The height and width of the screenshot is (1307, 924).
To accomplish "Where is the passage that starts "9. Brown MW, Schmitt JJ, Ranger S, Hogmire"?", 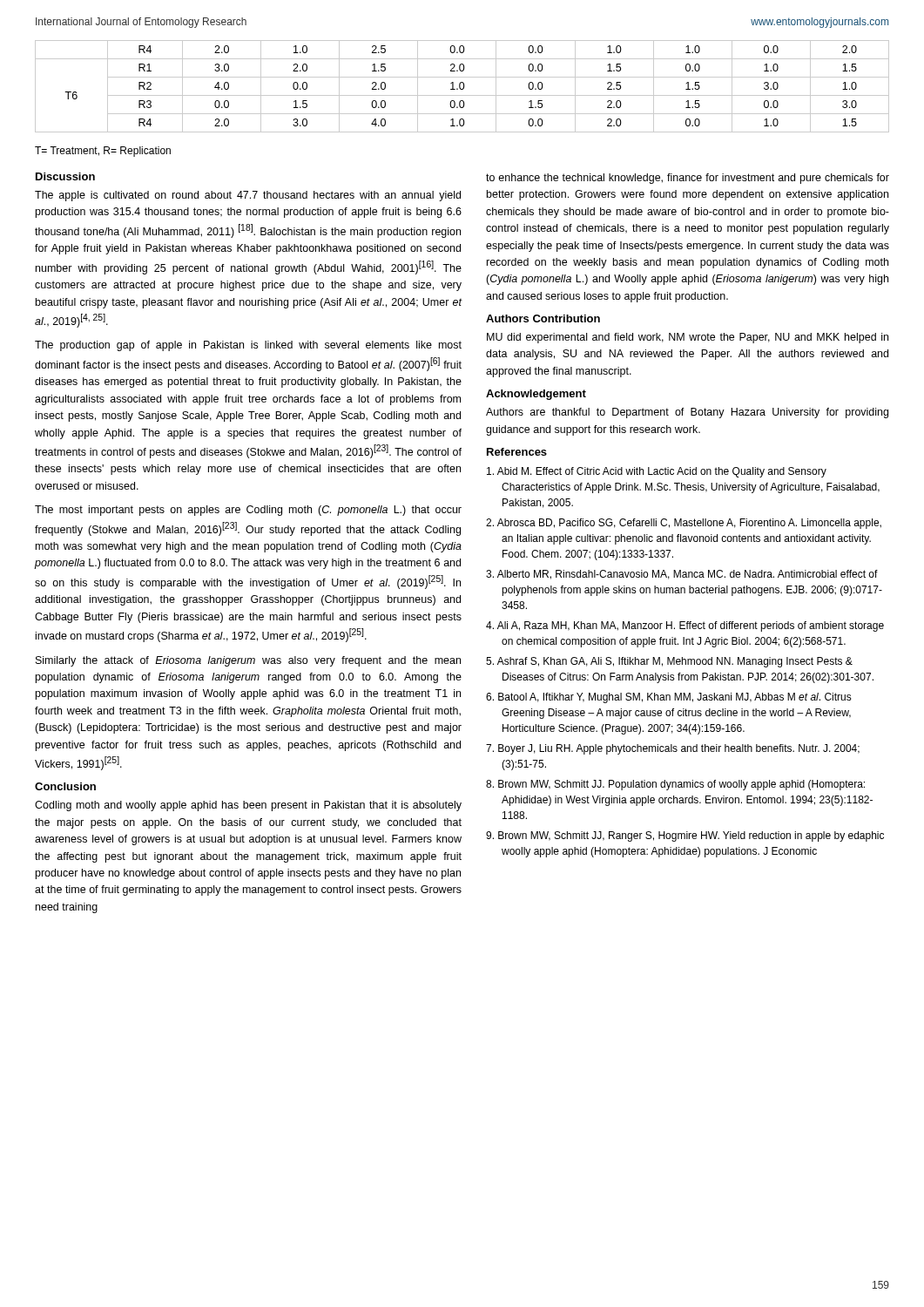I will point(685,843).
